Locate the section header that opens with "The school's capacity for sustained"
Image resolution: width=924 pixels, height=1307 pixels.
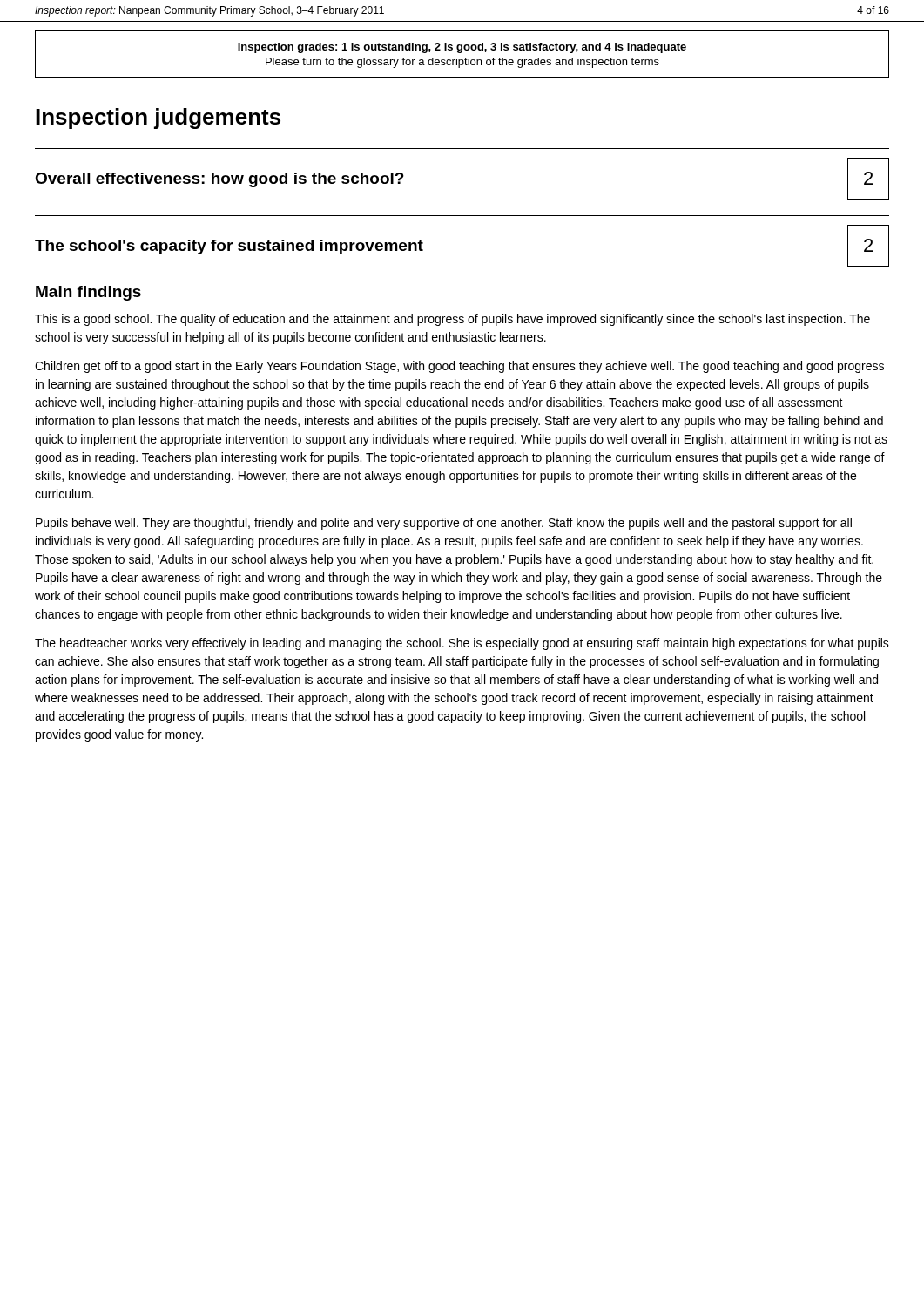pos(229,245)
